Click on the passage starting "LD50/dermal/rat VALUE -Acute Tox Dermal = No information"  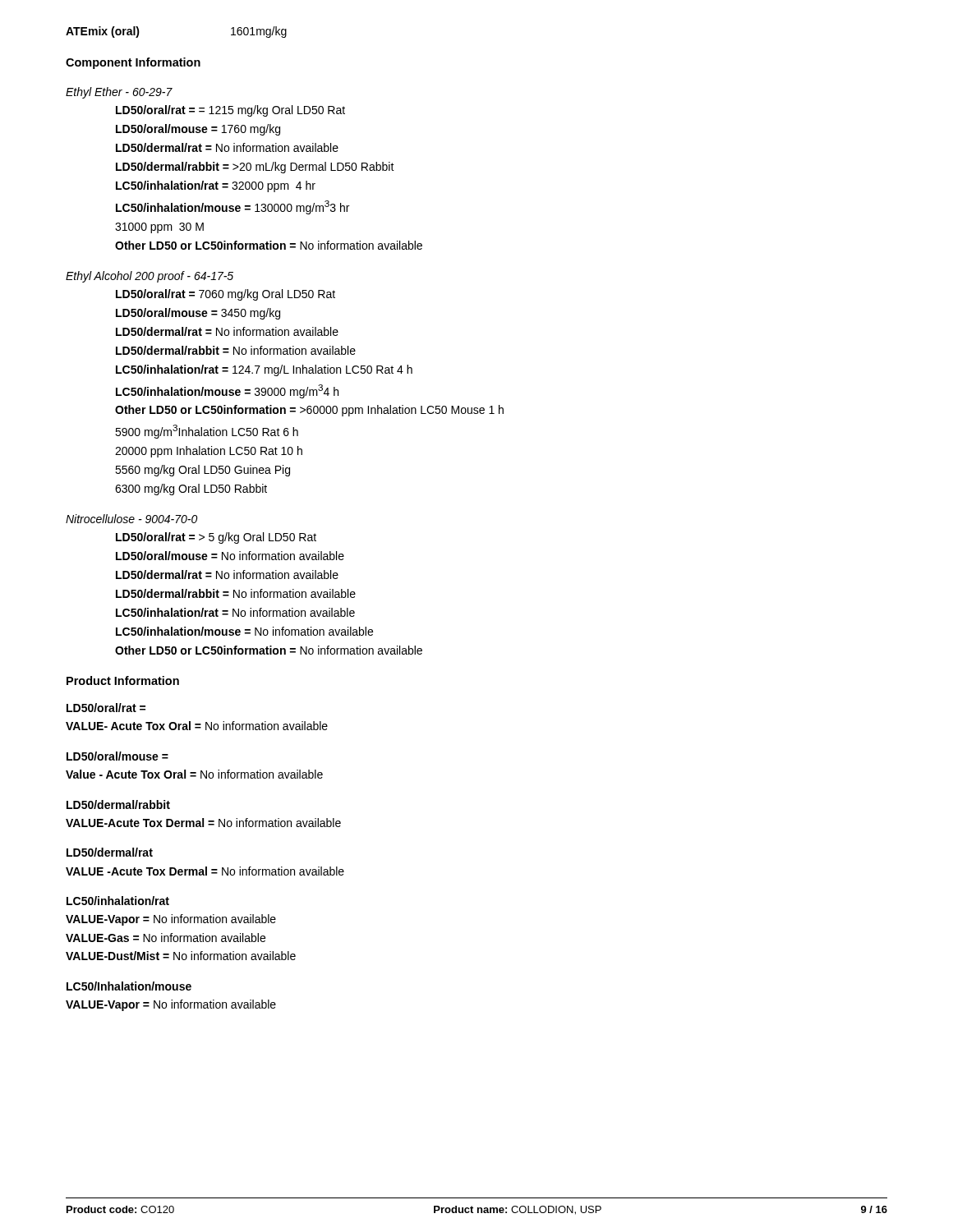click(110, 852)
